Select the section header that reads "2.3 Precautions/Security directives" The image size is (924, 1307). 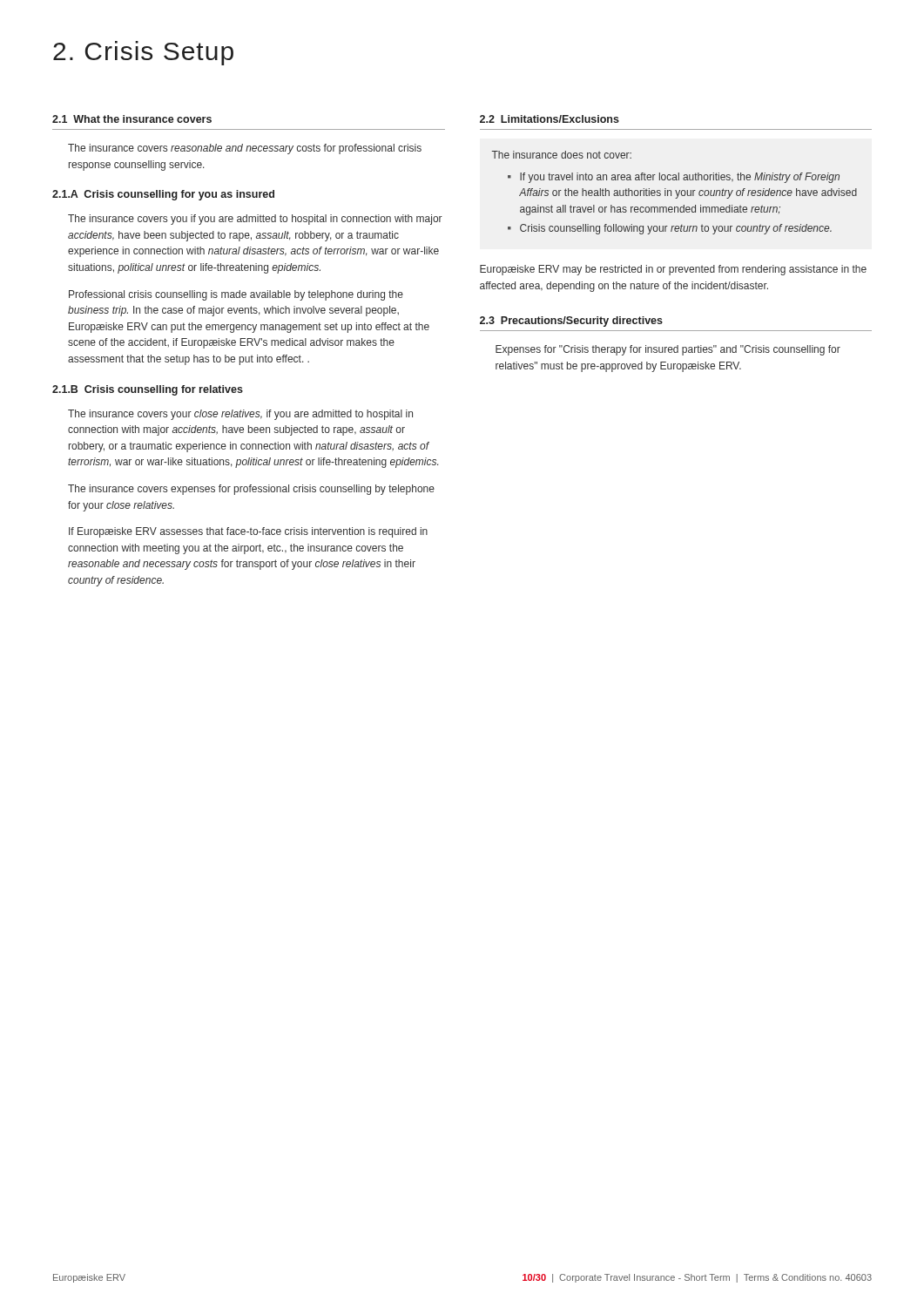pos(676,323)
